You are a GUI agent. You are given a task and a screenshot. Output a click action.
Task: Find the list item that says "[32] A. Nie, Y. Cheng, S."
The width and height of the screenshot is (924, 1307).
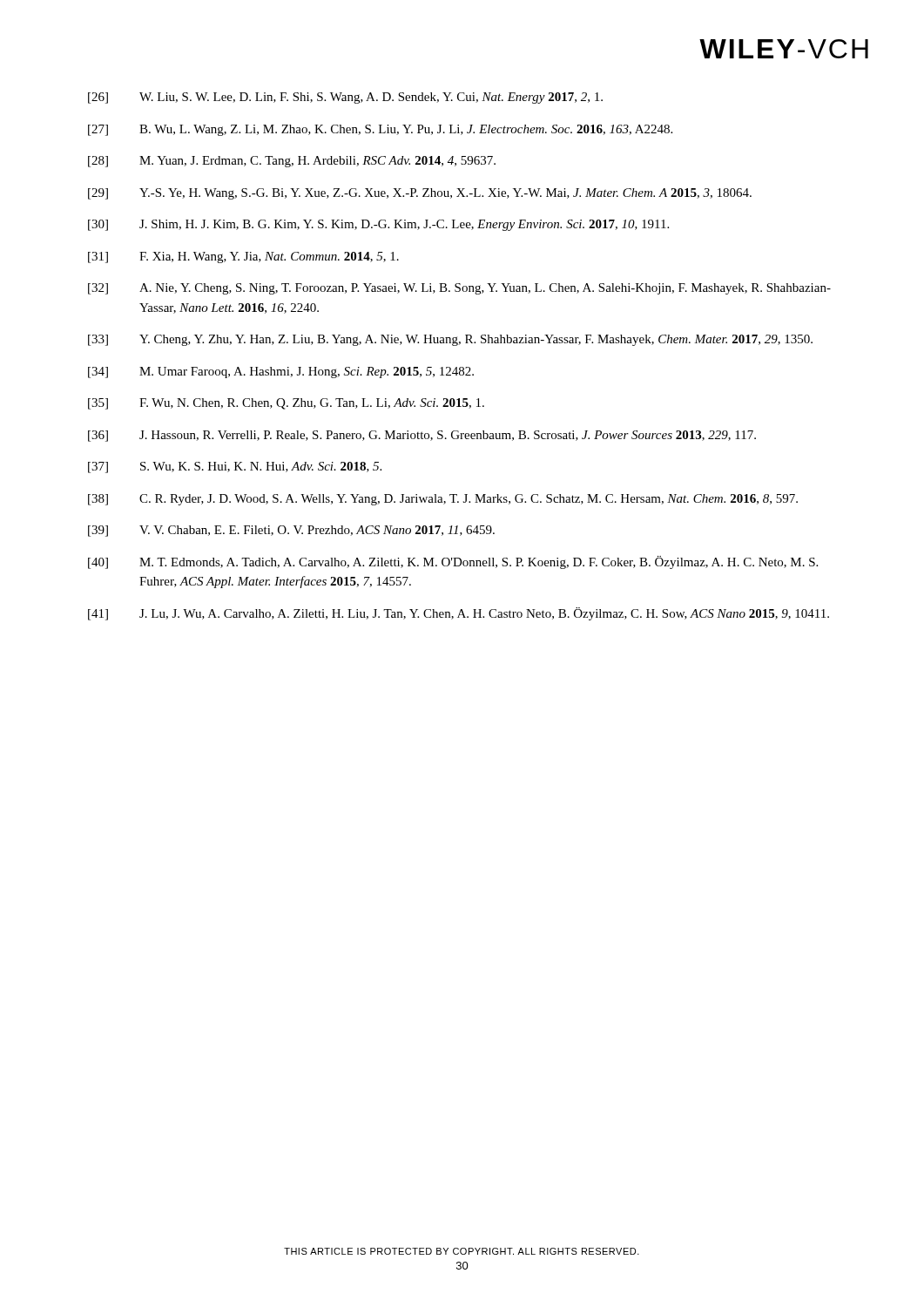coord(471,298)
